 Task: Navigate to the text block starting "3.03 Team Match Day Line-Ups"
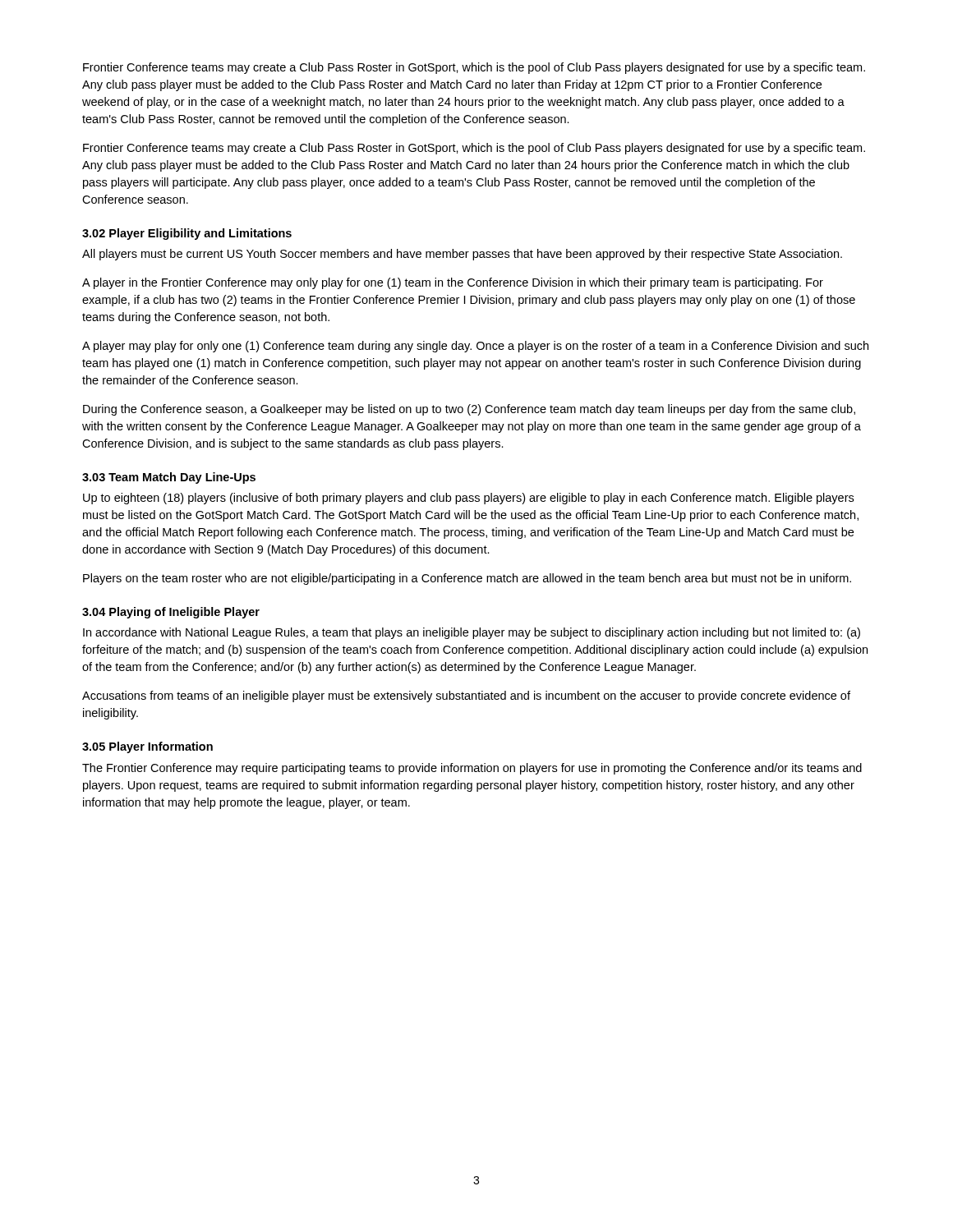169,477
